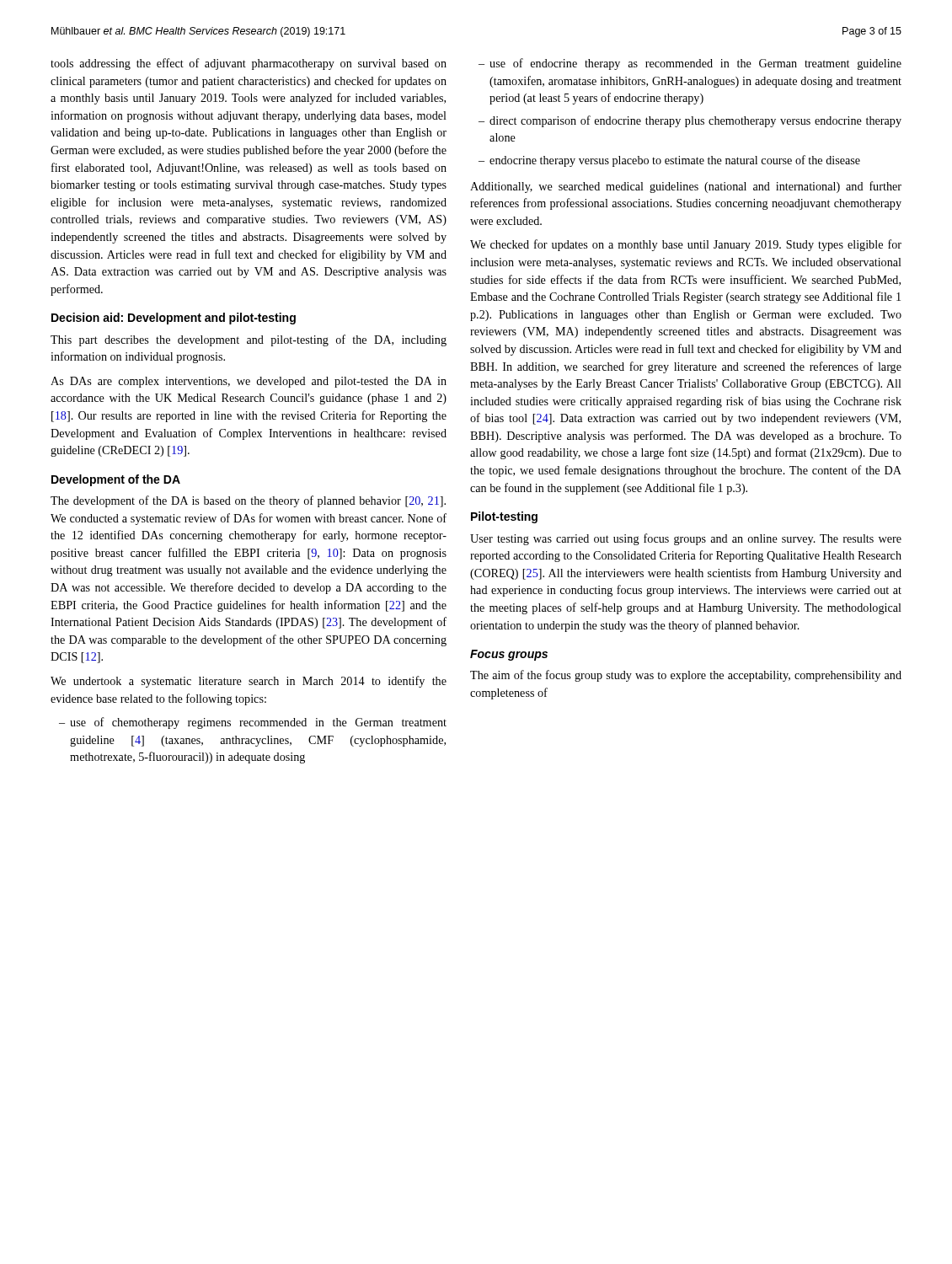Navigate to the element starting "The aim of the"
The height and width of the screenshot is (1264, 952).
click(686, 684)
